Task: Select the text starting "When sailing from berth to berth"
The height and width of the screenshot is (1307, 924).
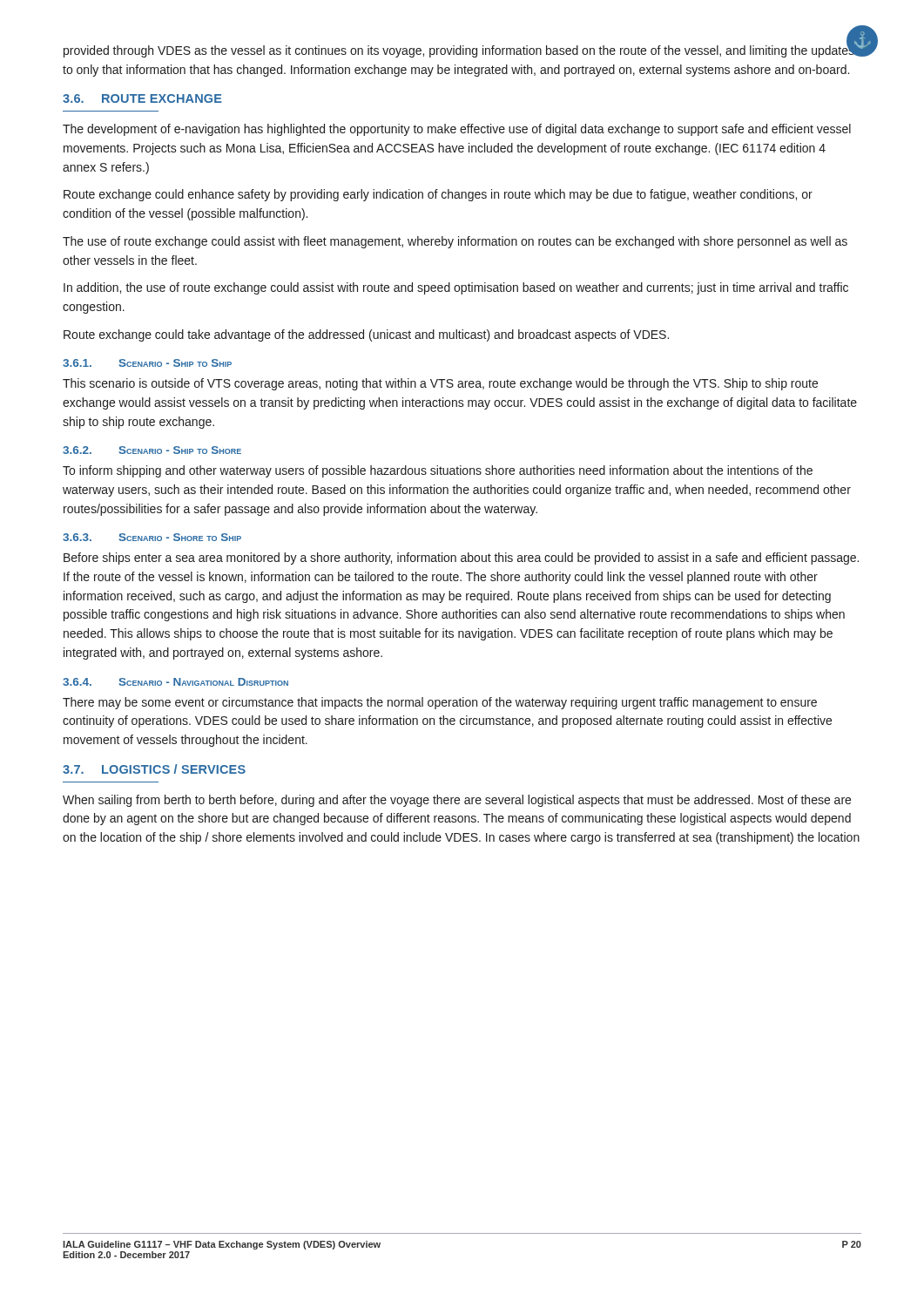Action: click(x=461, y=818)
